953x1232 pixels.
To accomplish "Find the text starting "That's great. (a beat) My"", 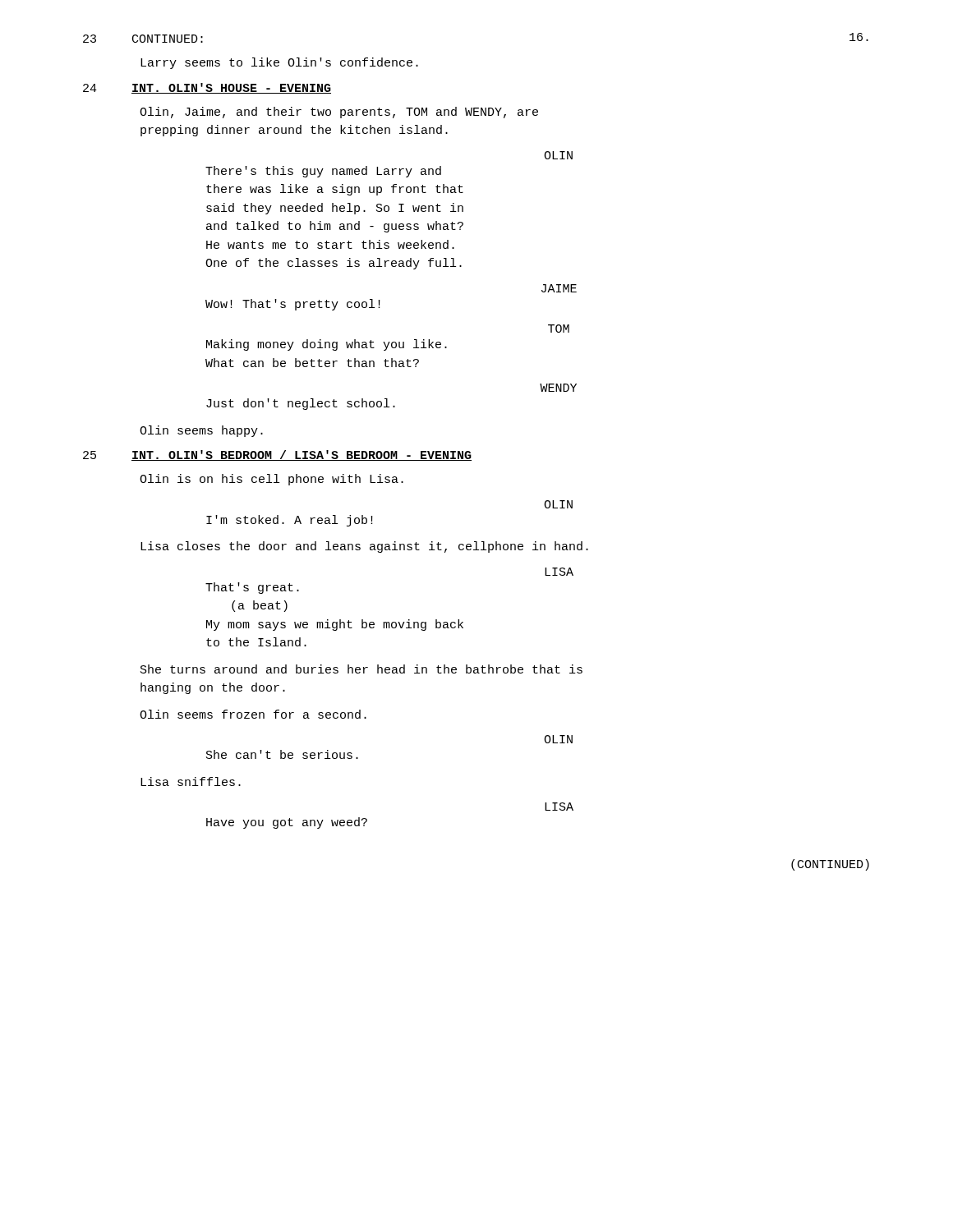I will coord(335,616).
